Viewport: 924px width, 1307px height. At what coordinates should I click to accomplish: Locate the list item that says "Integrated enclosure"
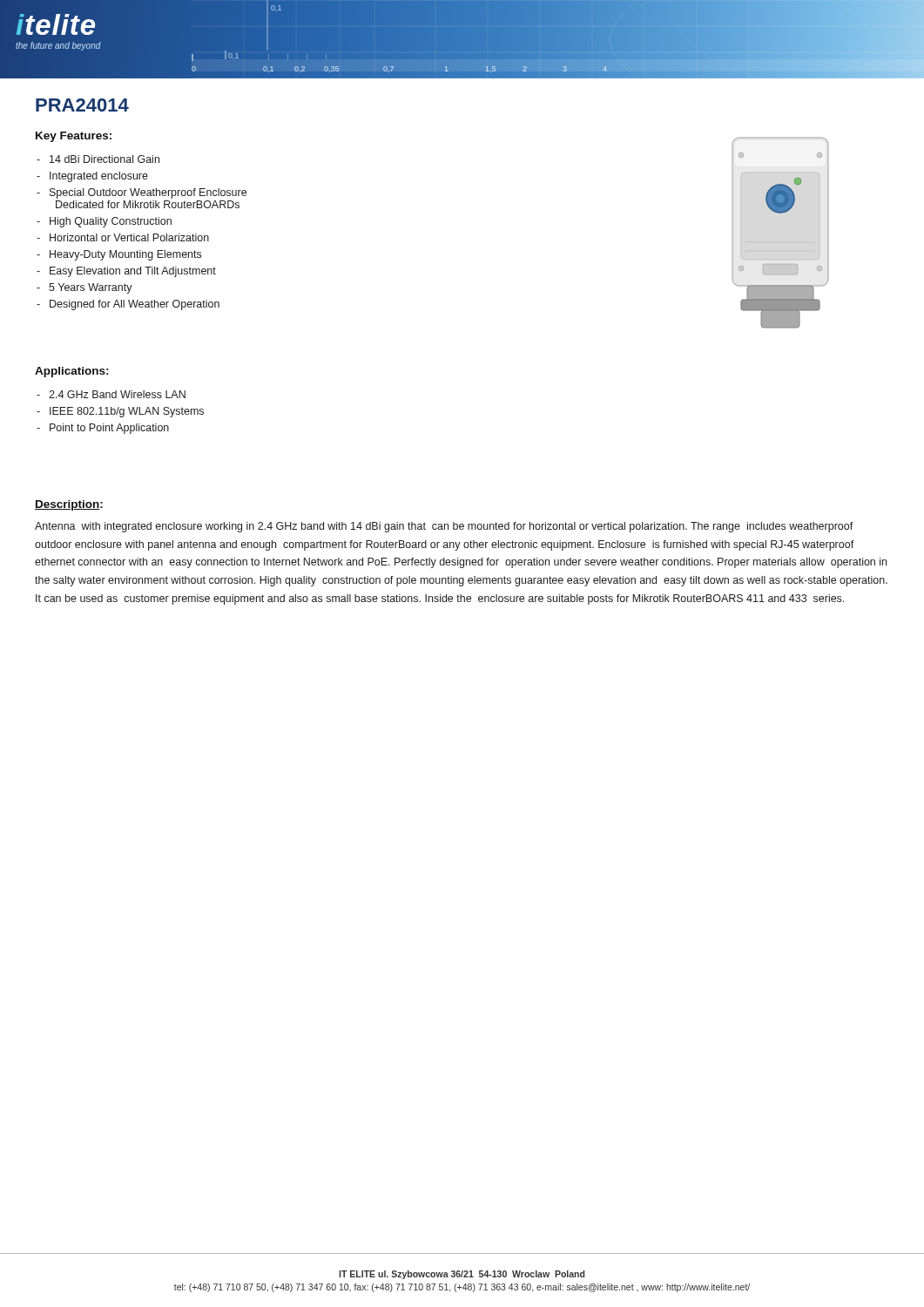tap(98, 176)
